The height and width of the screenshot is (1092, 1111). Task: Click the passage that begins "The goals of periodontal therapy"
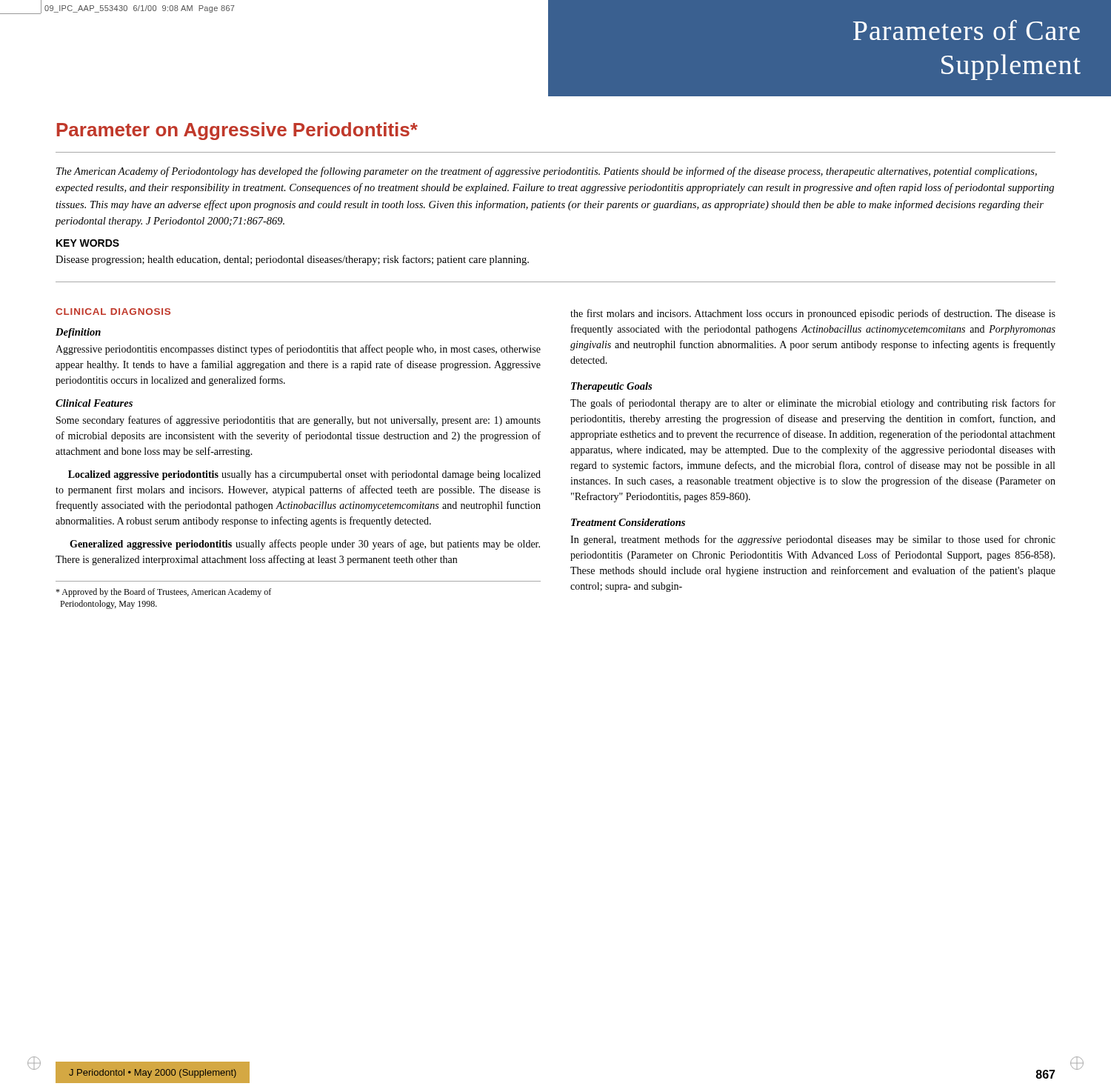(x=813, y=450)
